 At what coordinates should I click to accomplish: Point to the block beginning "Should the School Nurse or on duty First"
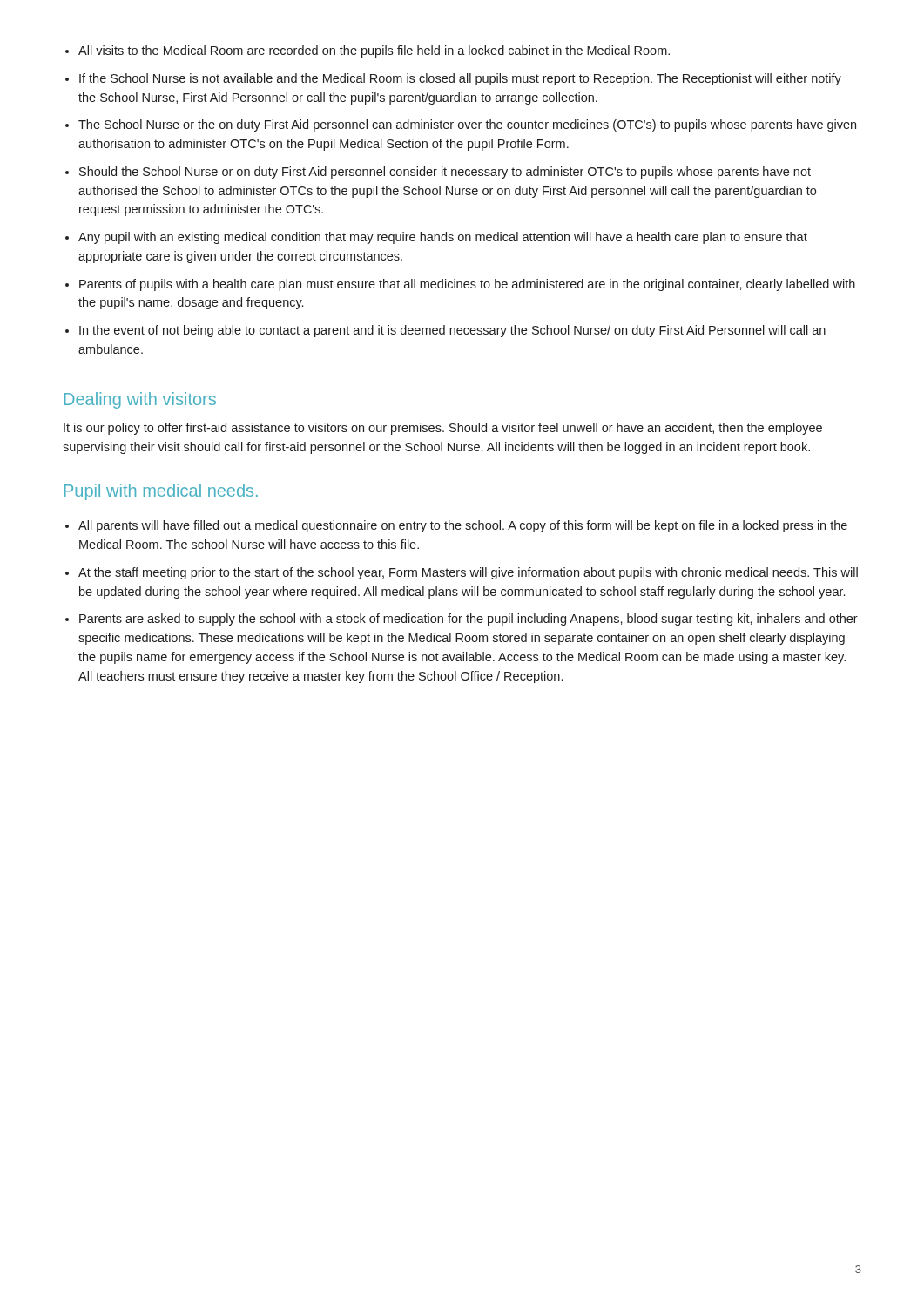(x=470, y=191)
